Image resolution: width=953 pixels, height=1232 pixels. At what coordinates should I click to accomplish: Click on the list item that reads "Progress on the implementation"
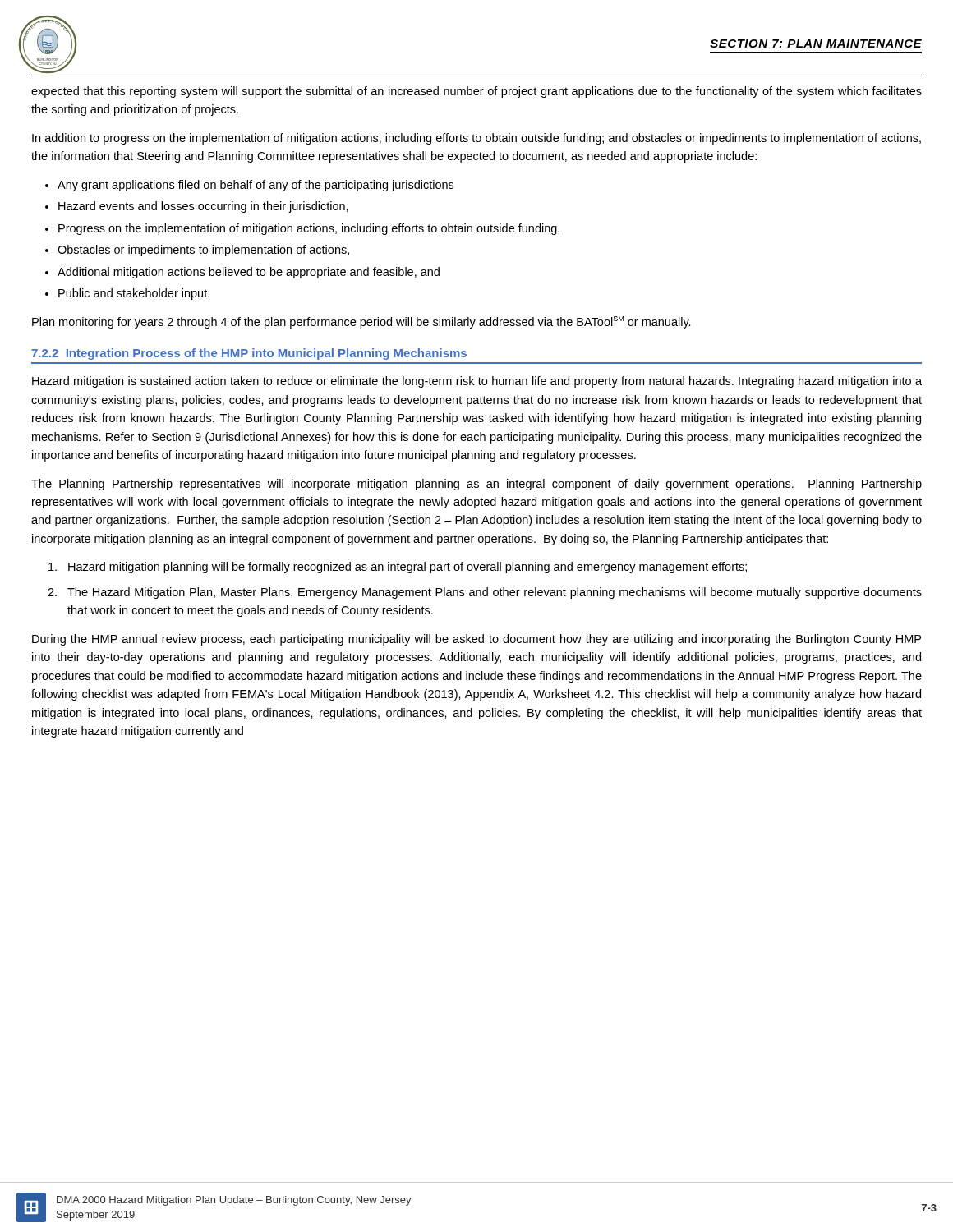309,228
